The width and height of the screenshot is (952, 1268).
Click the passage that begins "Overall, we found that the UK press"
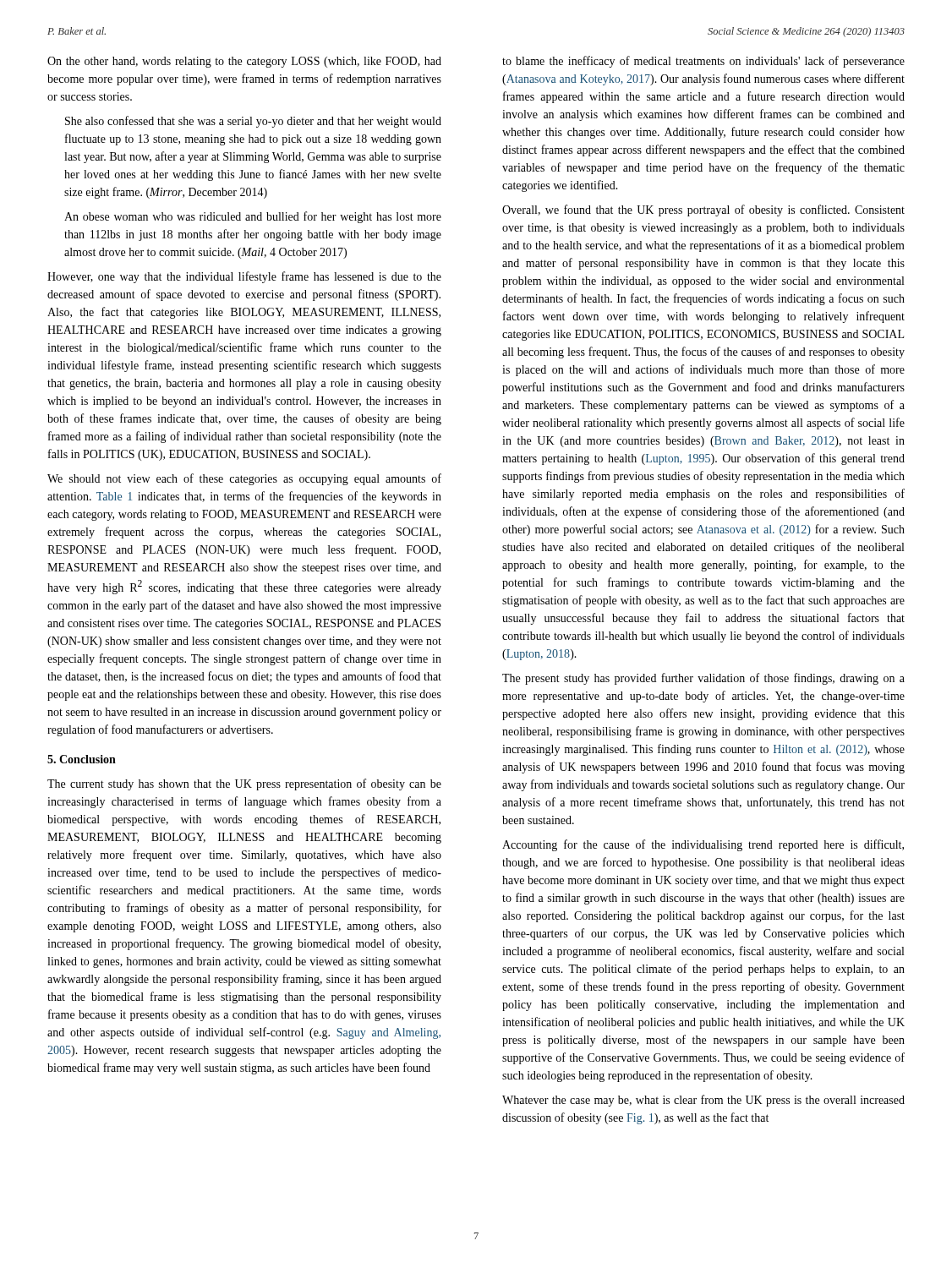[703, 432]
